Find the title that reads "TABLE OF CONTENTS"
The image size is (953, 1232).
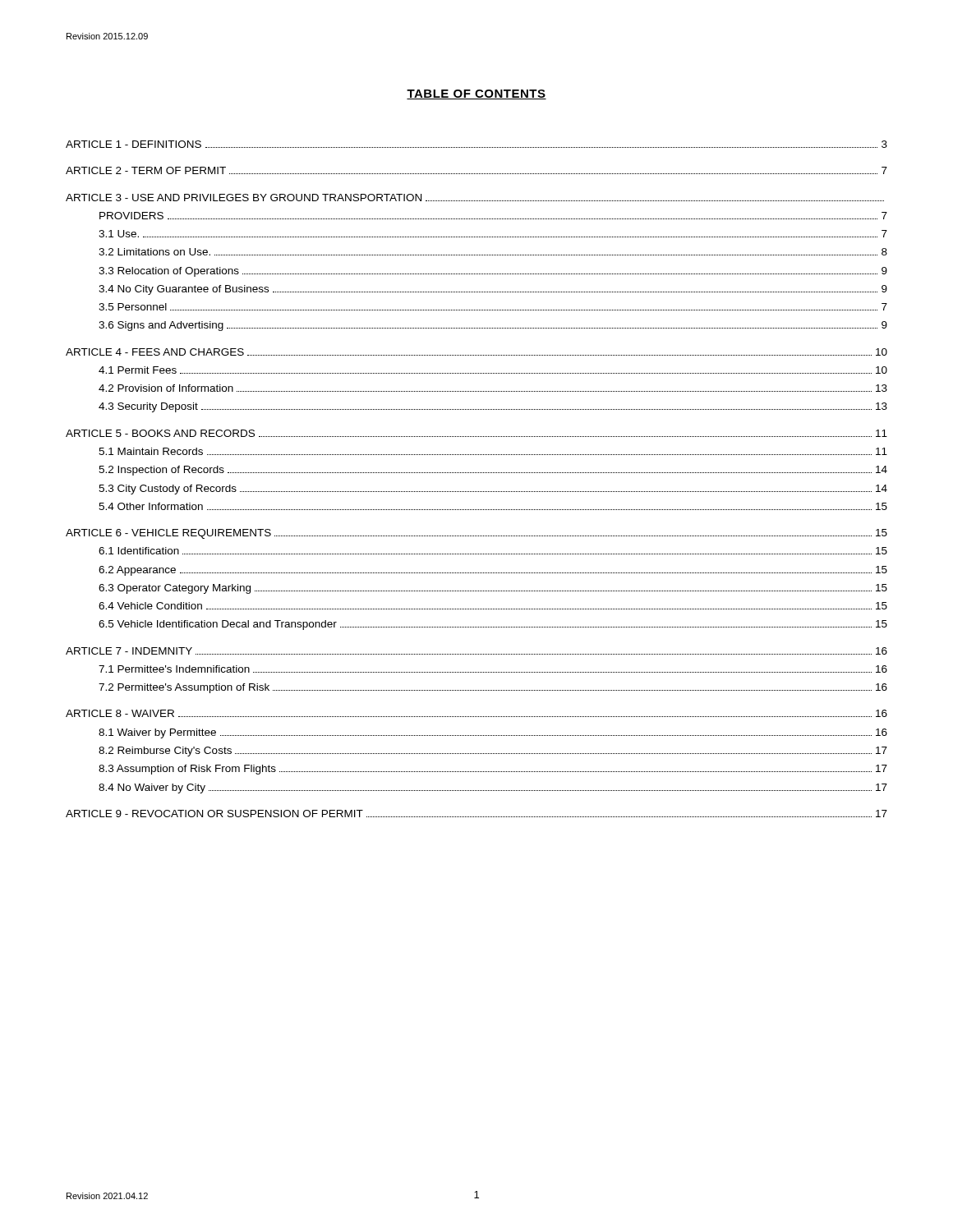(476, 93)
